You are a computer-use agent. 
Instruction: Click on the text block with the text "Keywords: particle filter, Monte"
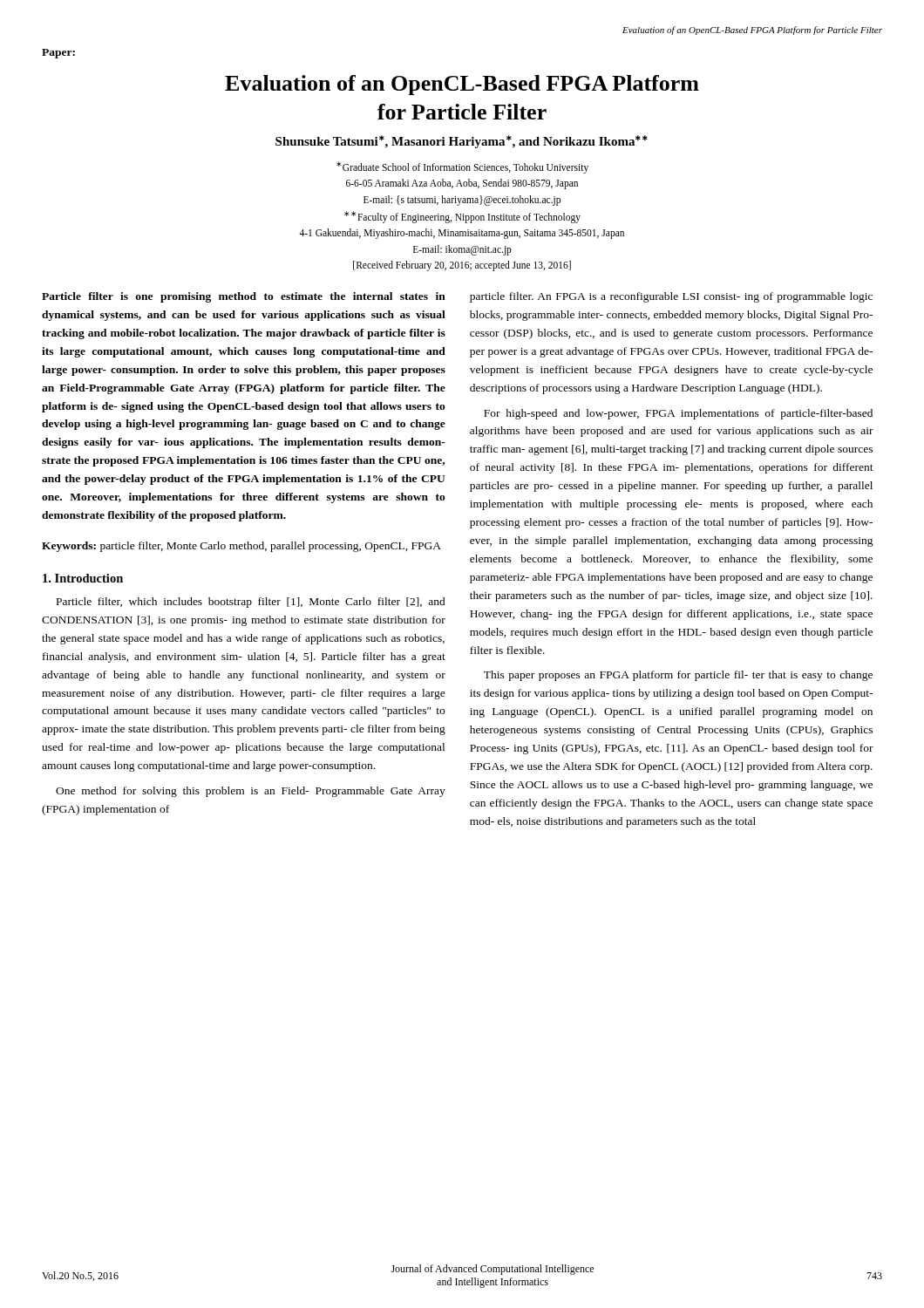(241, 545)
